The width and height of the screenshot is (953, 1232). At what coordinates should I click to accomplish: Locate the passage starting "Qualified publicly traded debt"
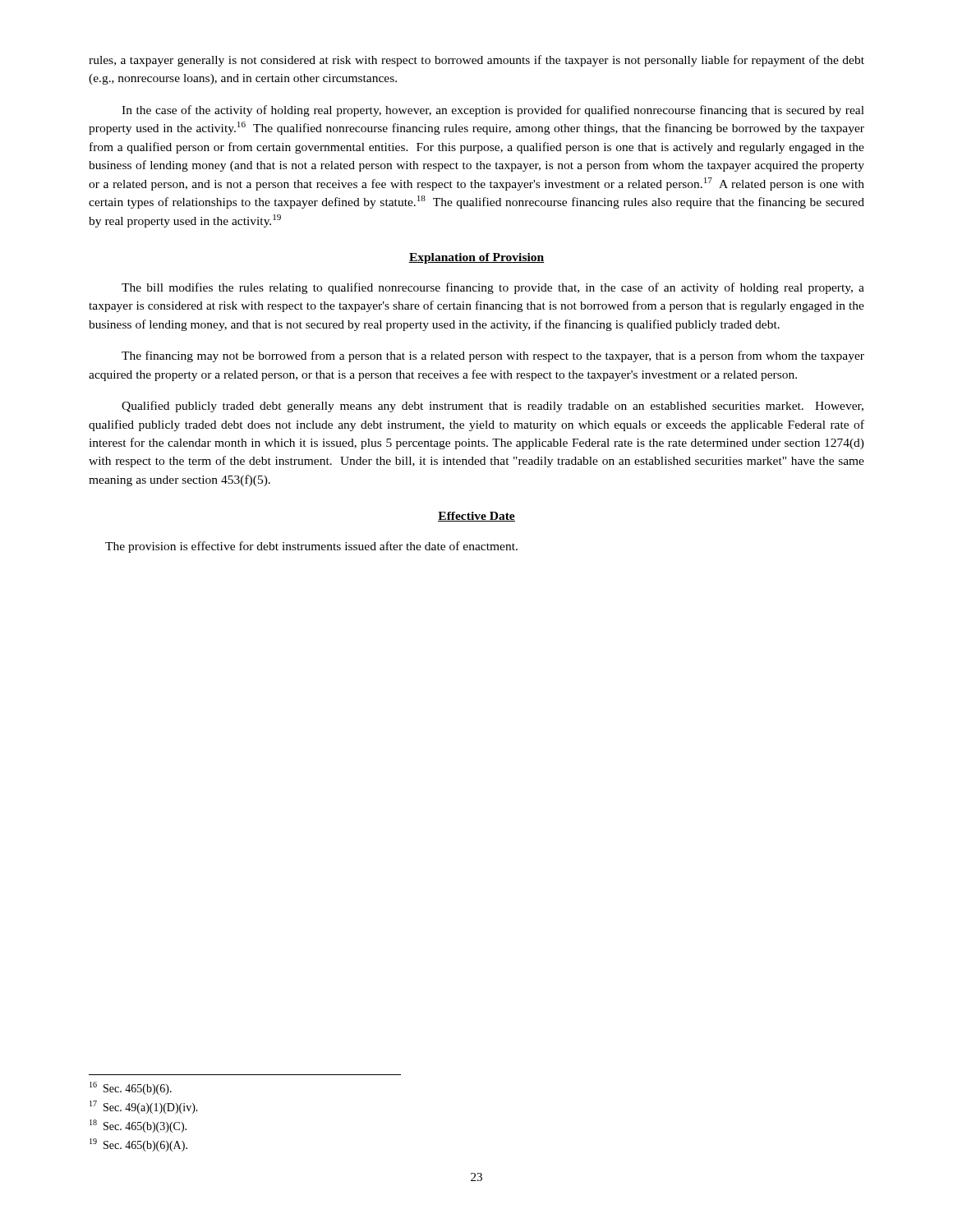476,443
